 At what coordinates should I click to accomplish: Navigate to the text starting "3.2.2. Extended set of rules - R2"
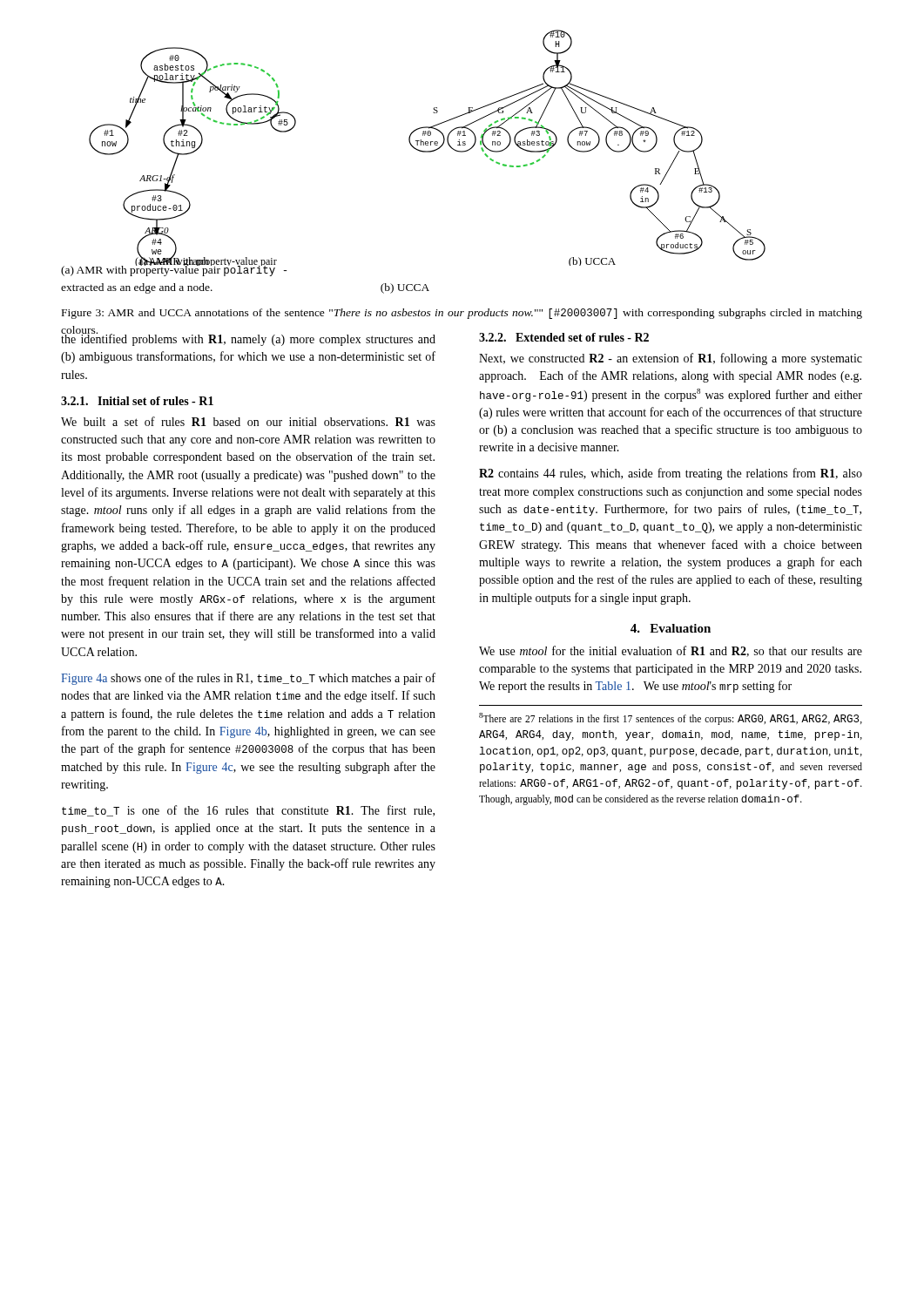click(564, 338)
